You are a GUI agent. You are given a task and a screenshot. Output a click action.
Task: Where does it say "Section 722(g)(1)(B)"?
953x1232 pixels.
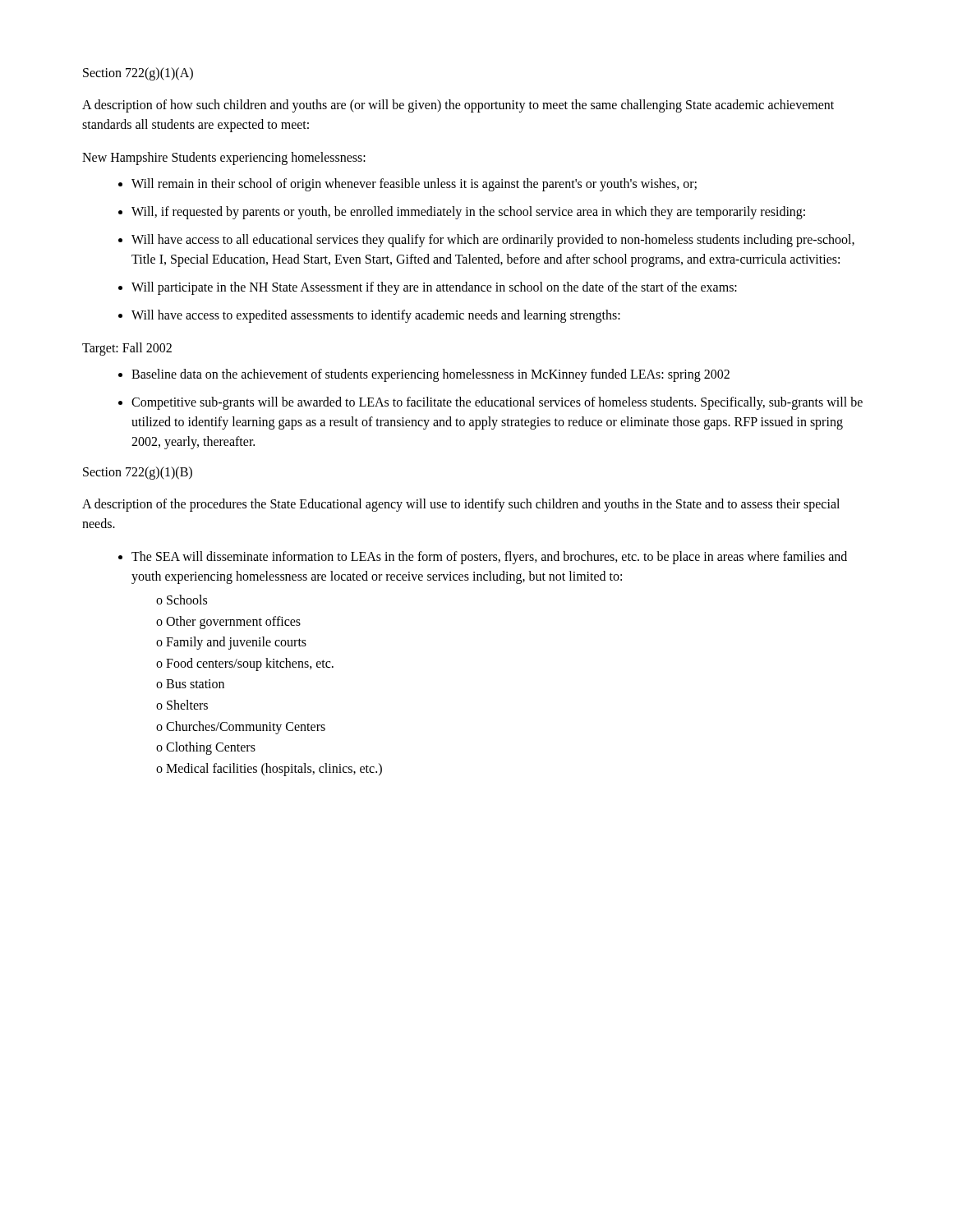pyautogui.click(x=137, y=472)
